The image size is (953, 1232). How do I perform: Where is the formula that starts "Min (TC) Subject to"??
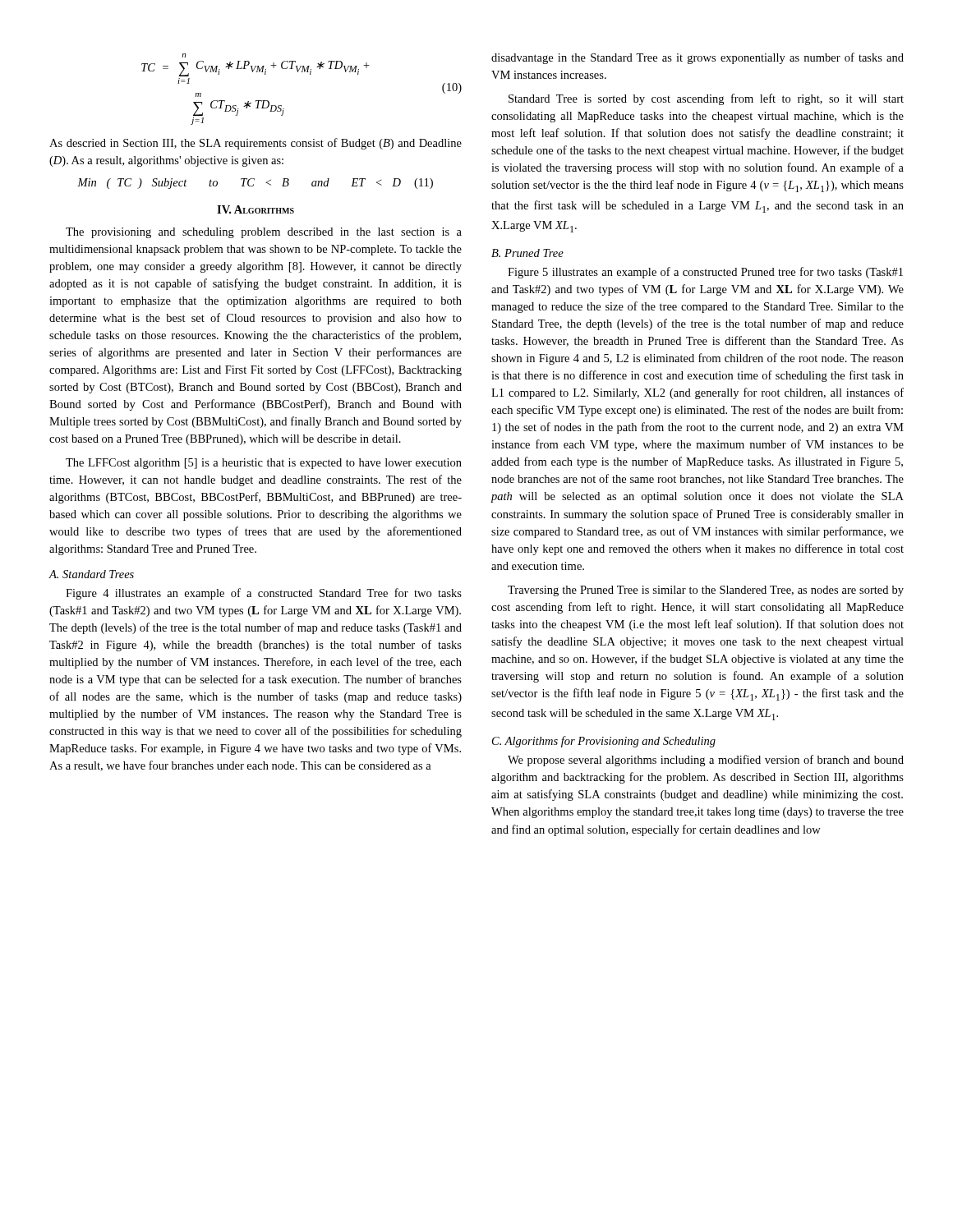click(255, 183)
